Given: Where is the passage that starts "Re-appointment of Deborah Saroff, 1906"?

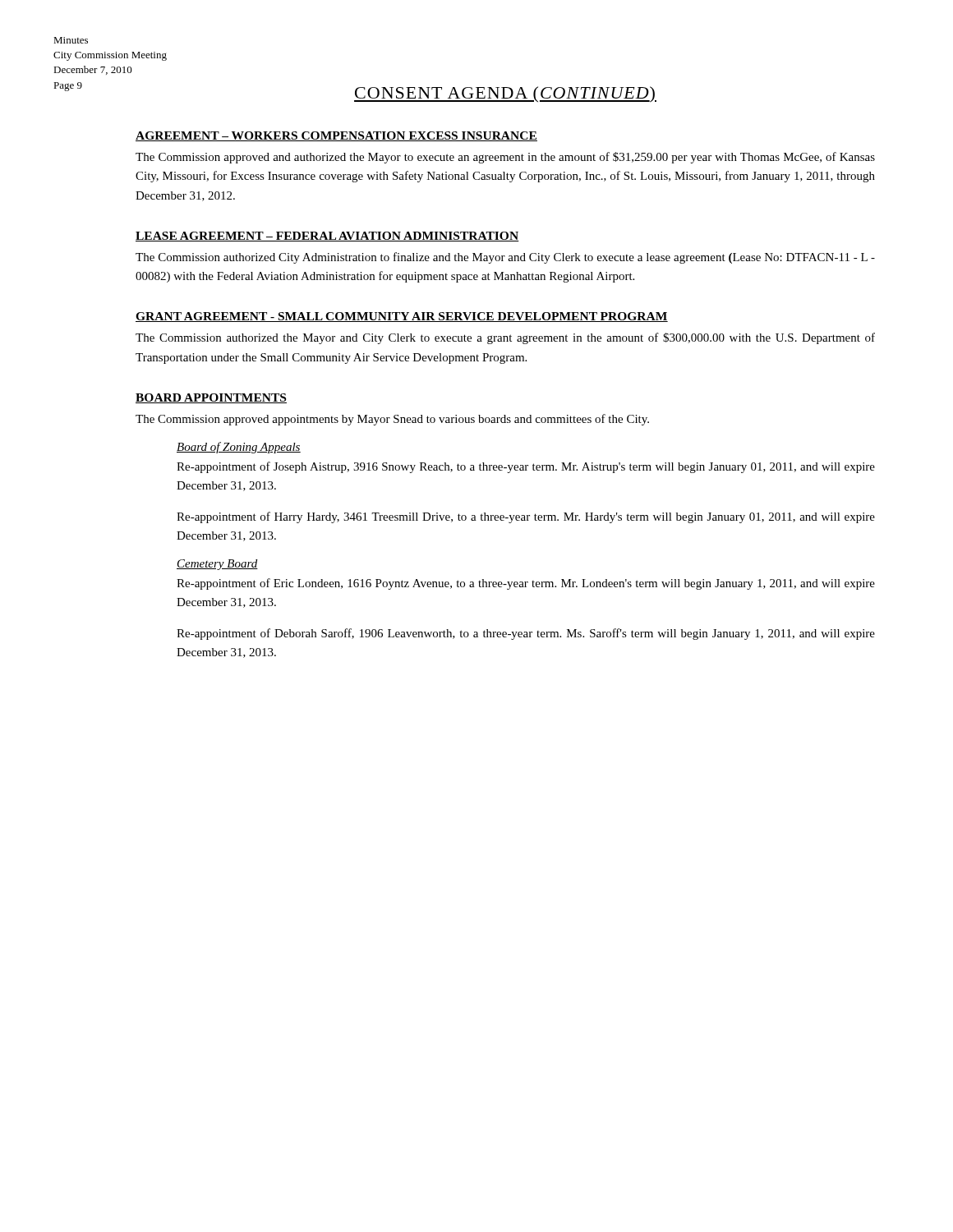Looking at the screenshot, I should [526, 642].
